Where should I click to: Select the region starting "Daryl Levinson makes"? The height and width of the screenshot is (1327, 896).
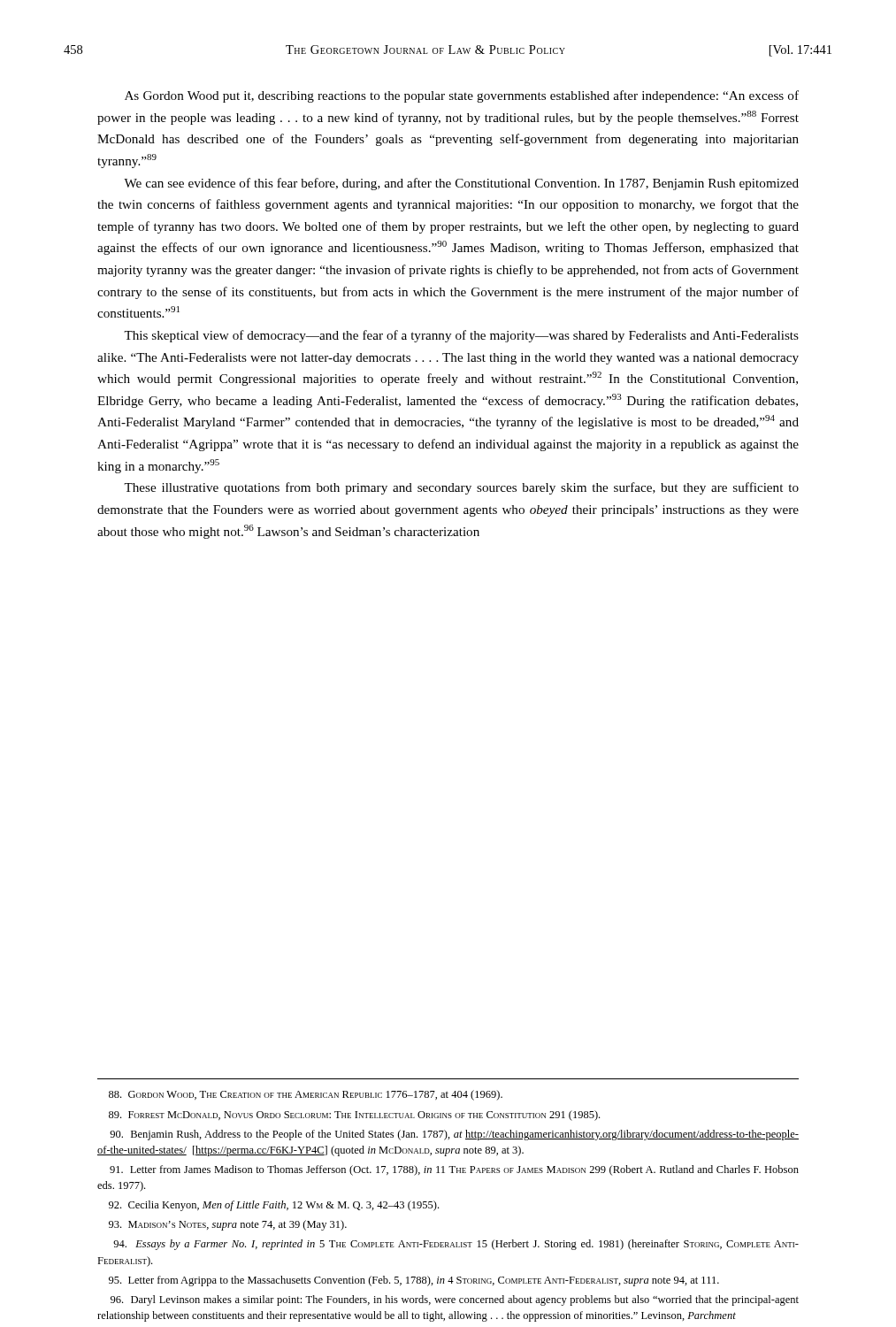pyautogui.click(x=448, y=1307)
